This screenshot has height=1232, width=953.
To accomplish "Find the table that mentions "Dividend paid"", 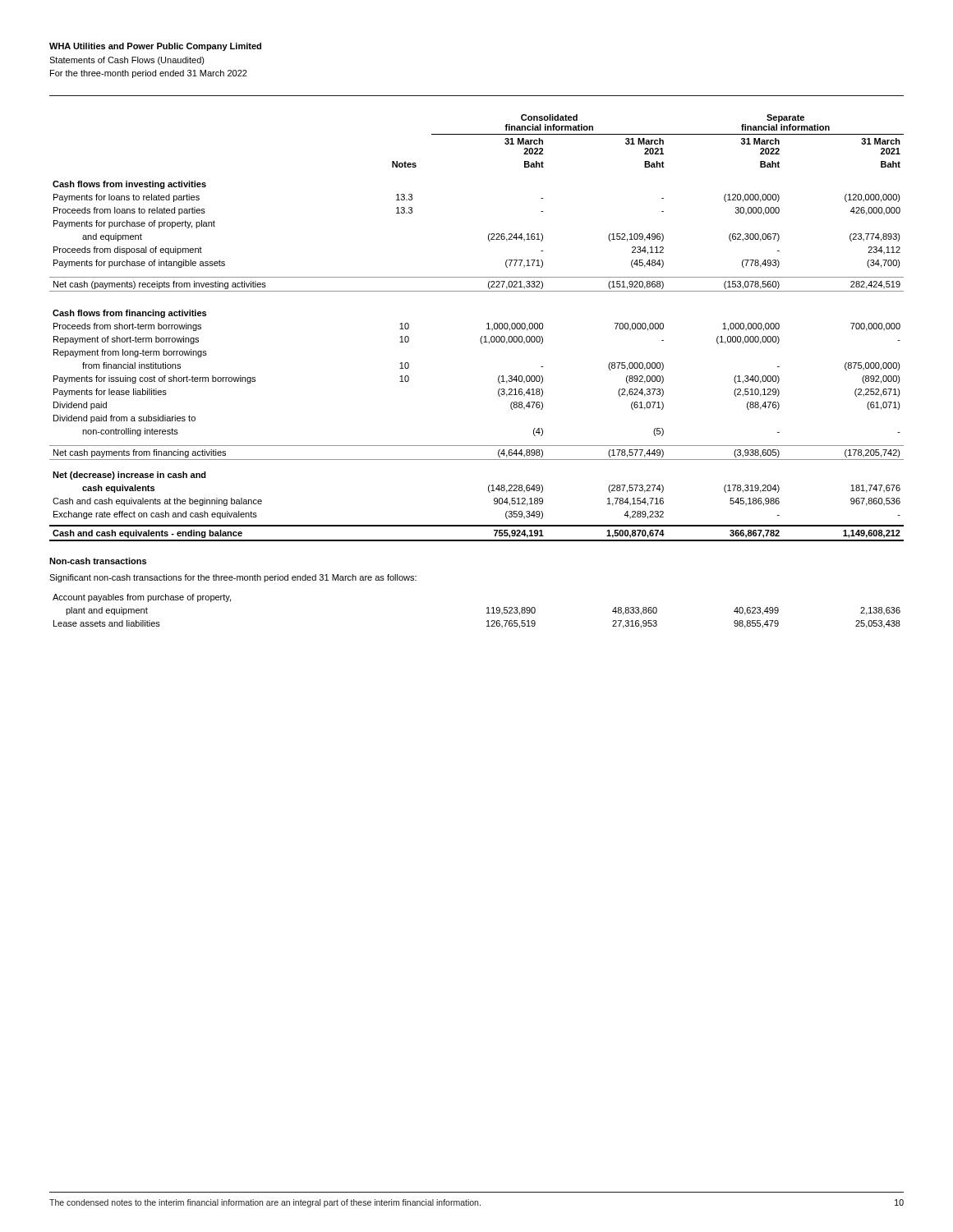I will click(x=476, y=326).
